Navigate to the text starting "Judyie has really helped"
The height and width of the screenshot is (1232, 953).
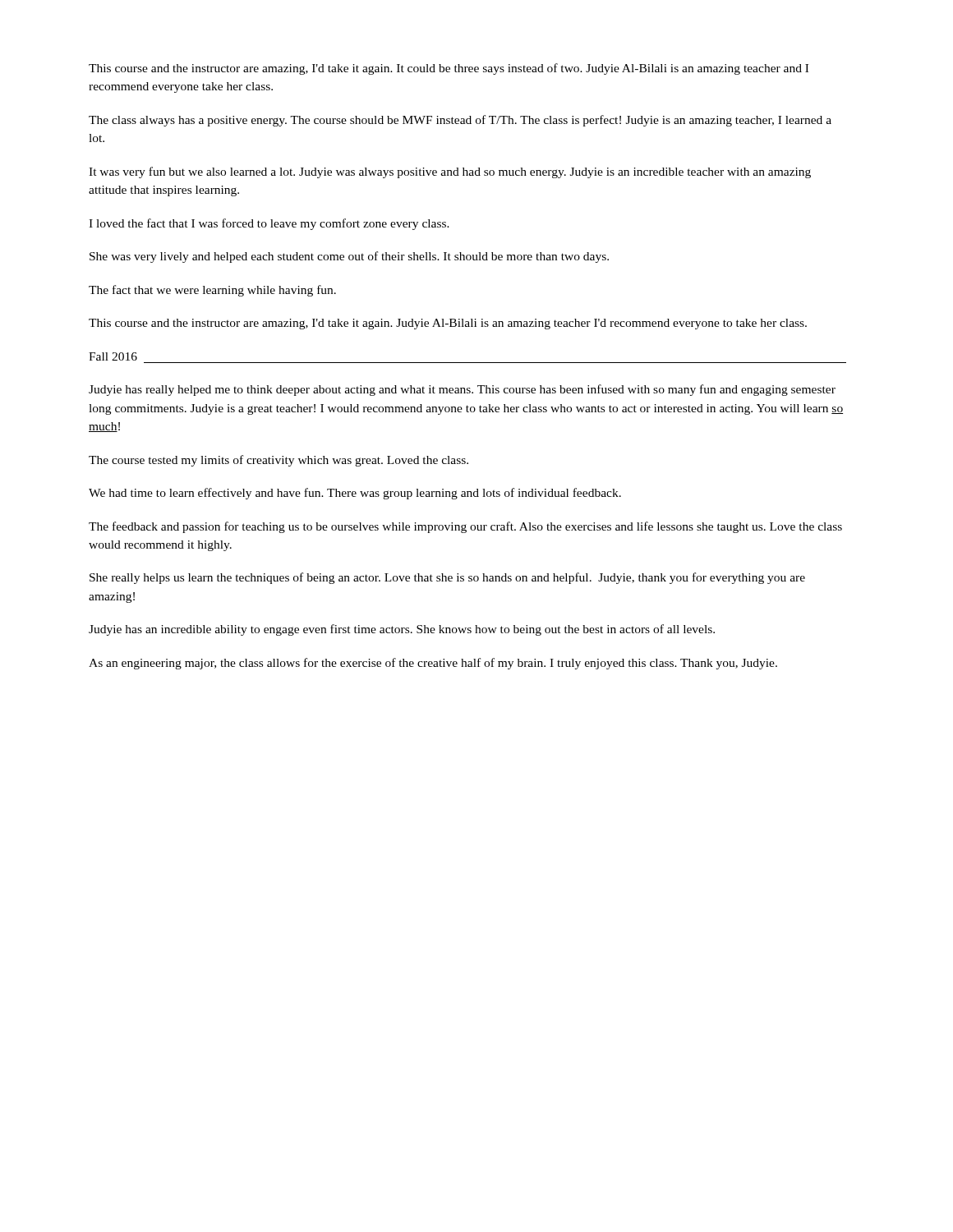click(466, 407)
